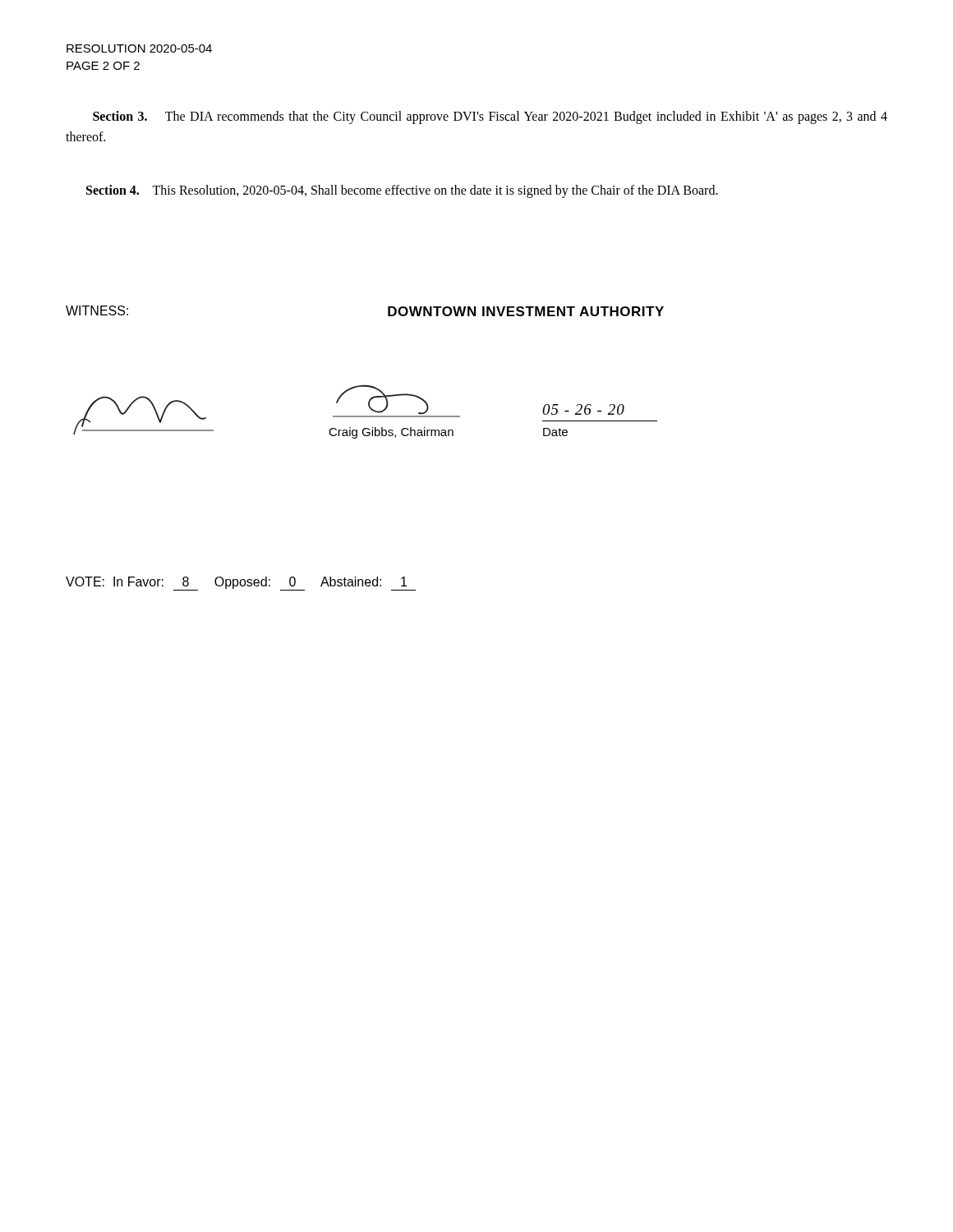Select the text block that reads "VOTE: In Favor: 8"

coord(241,583)
